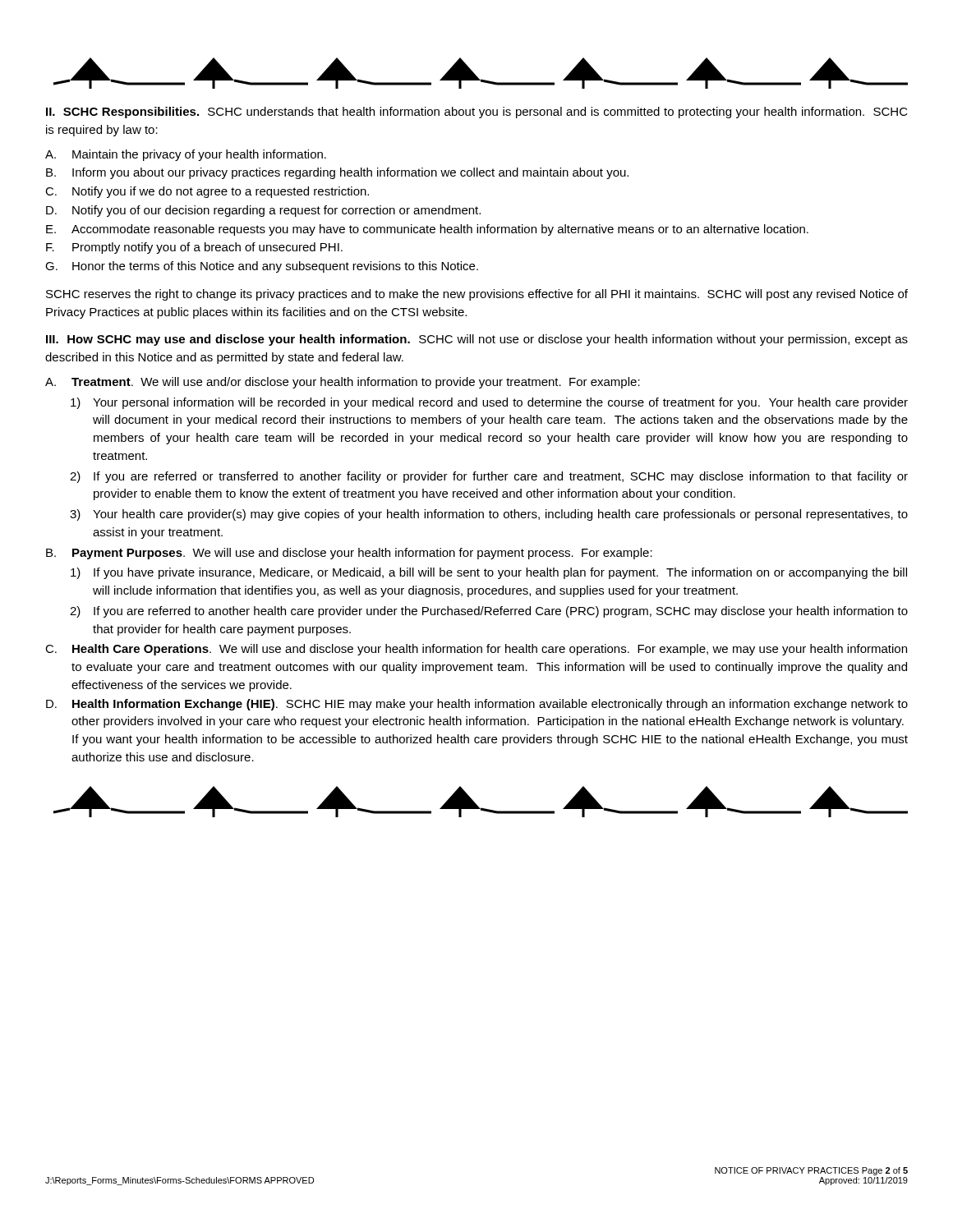
Task: Click the passage that begins "3) Your health care provider(s)"
Action: (489, 523)
